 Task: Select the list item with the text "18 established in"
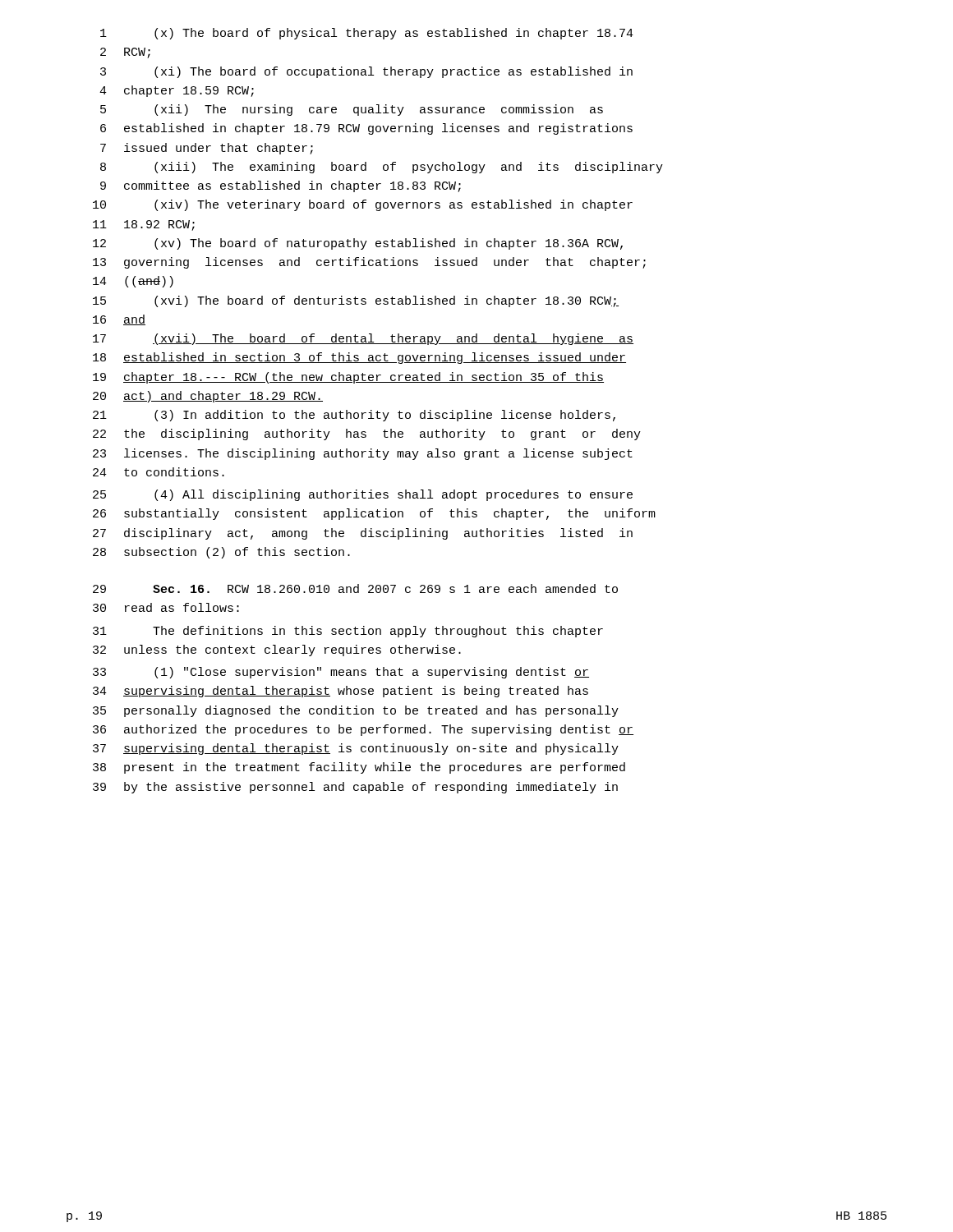[476, 359]
